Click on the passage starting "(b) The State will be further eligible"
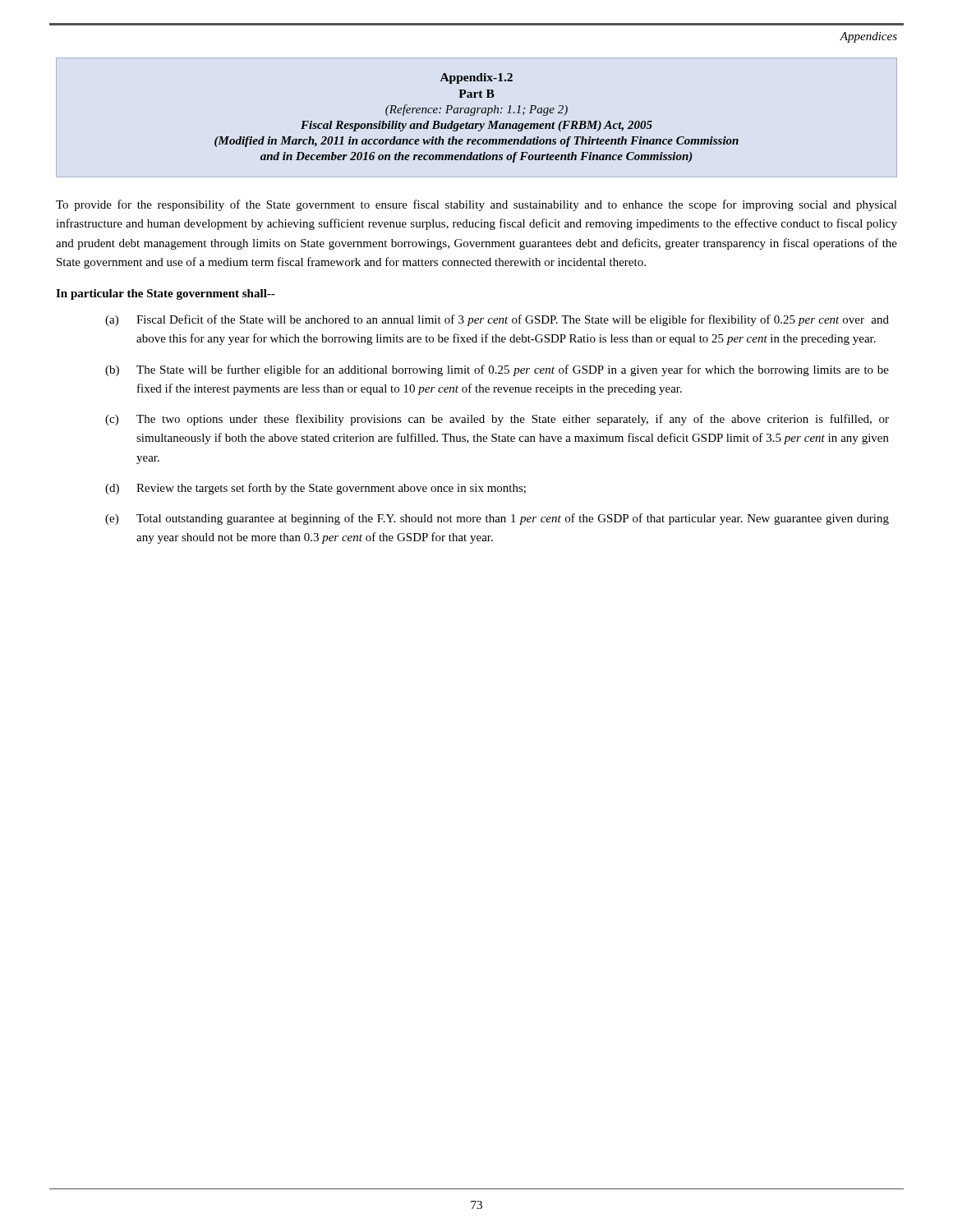Image resolution: width=953 pixels, height=1232 pixels. [x=497, y=379]
